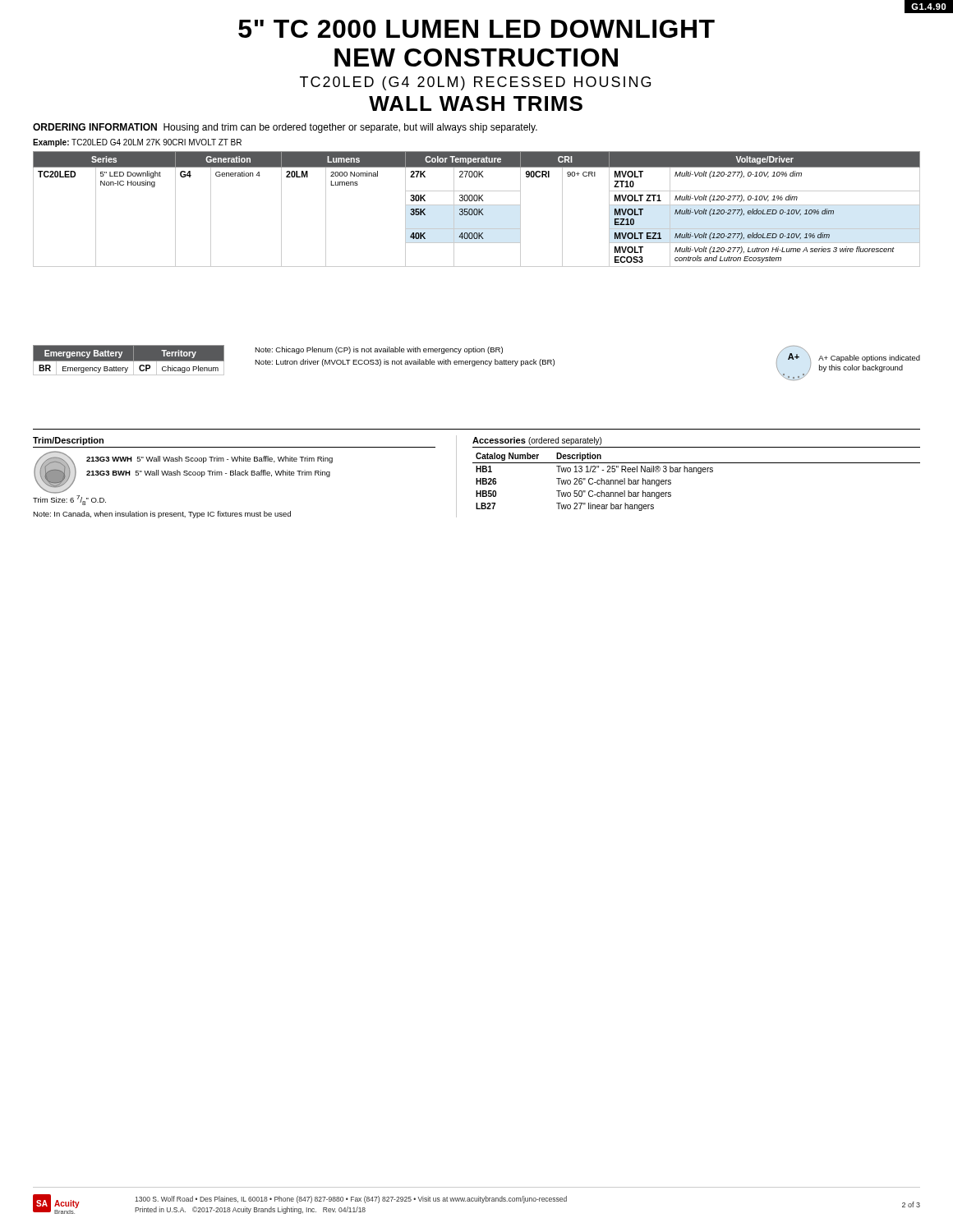Locate the block starting "Note: Chicago Plenum (CP) is not available with"
This screenshot has width=953, height=1232.
tap(405, 356)
